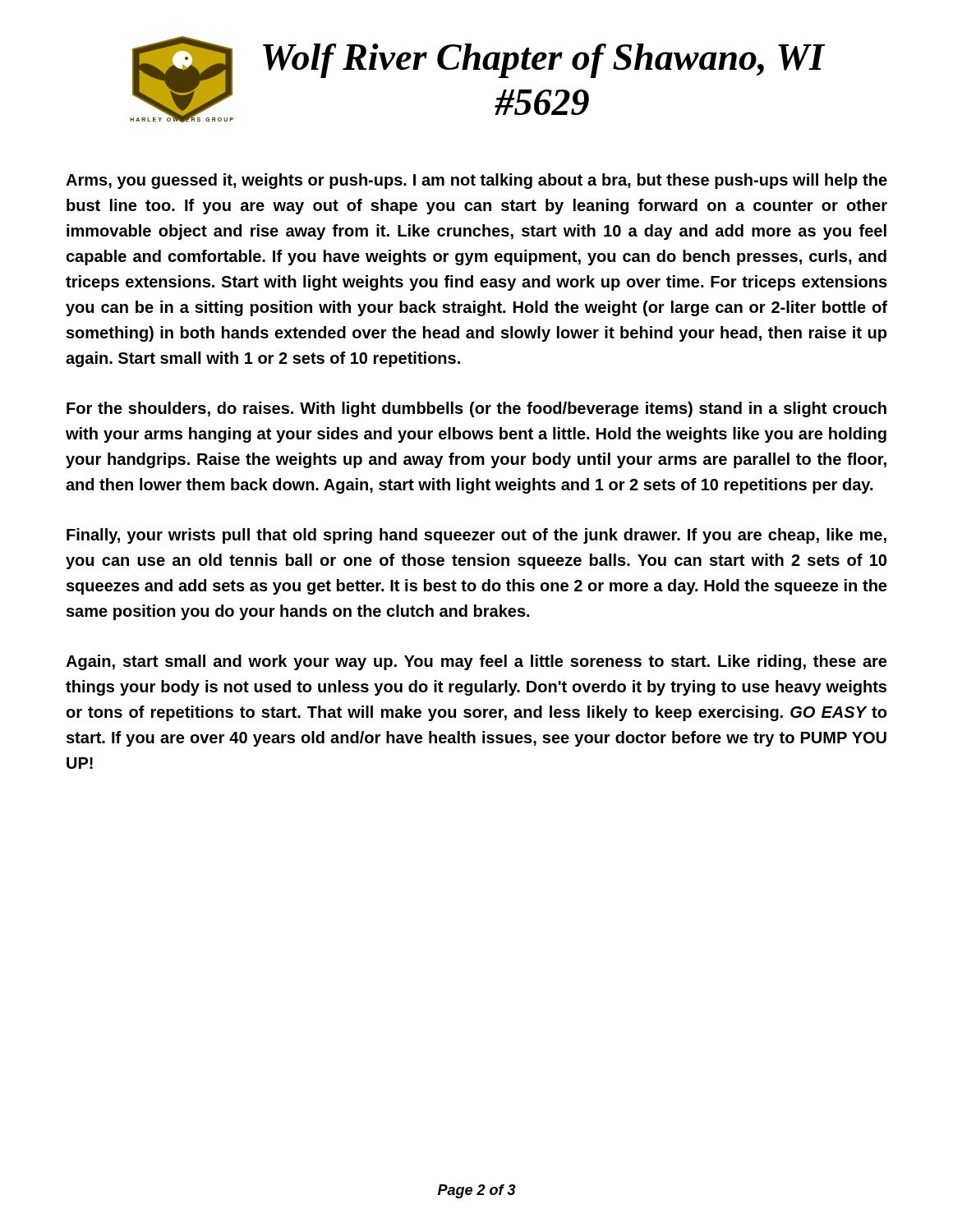Select the logo

(x=182, y=80)
